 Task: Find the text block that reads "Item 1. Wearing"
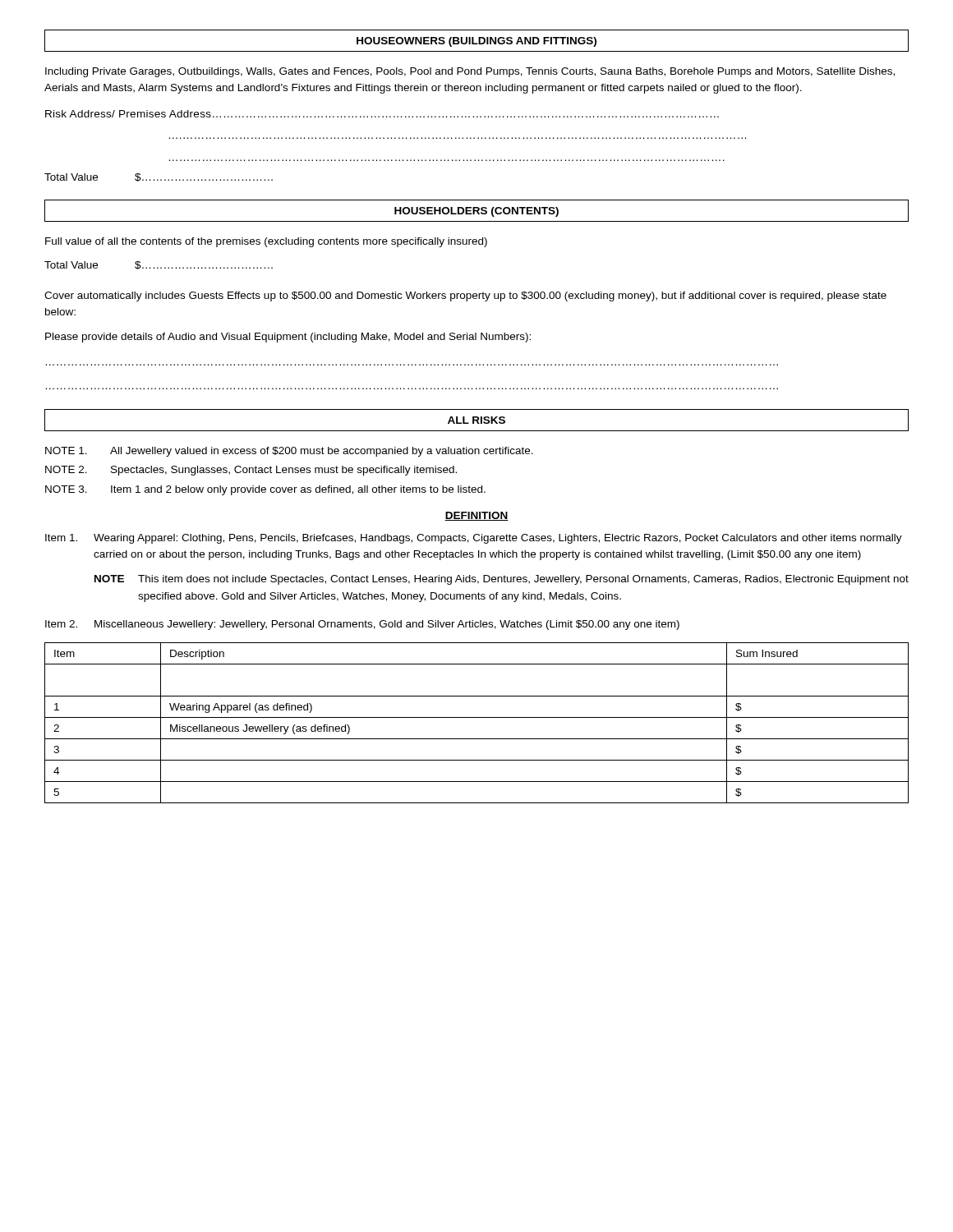[476, 546]
